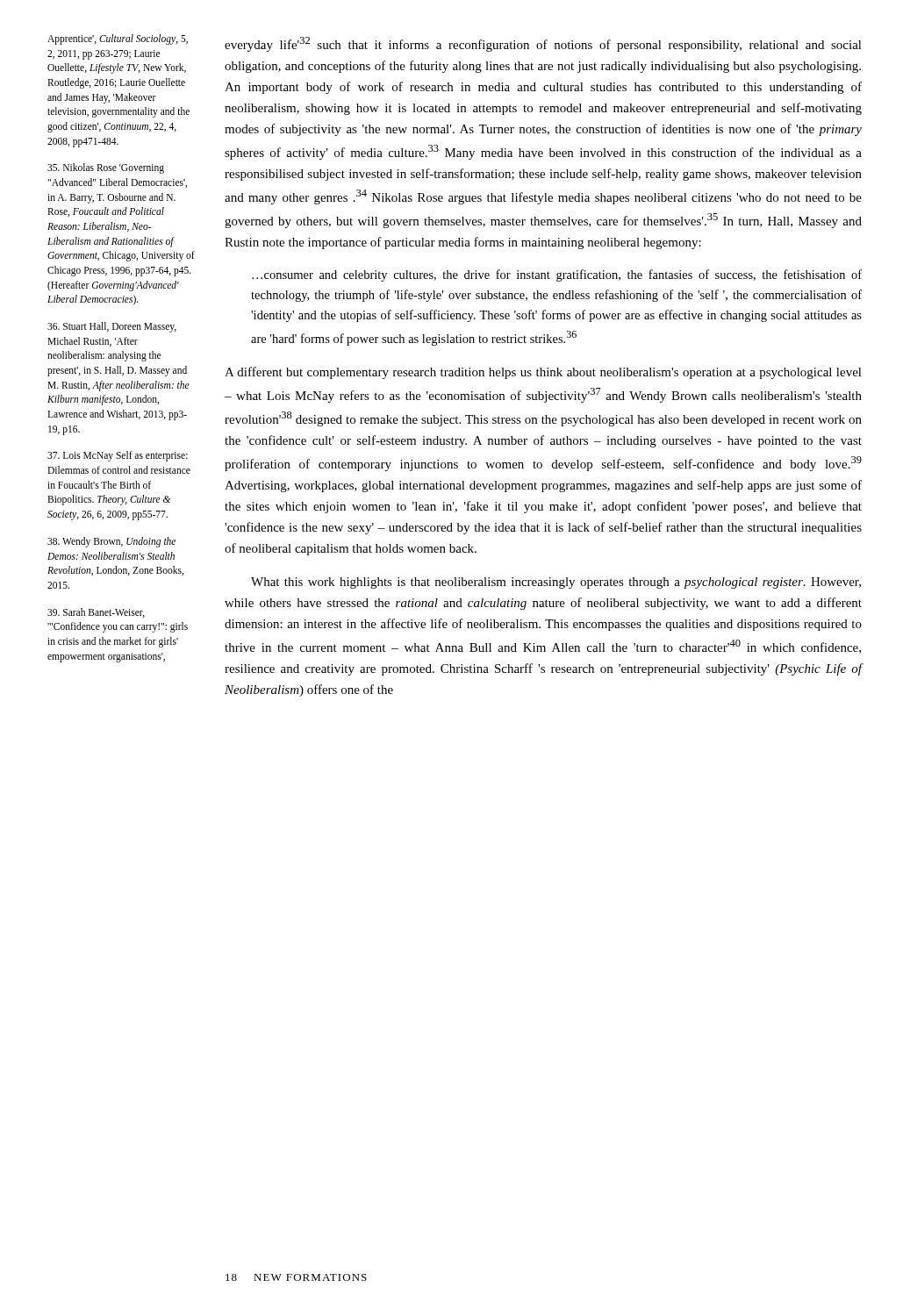Locate the region starting "What this work"
The width and height of the screenshot is (910, 1316).
point(543,635)
